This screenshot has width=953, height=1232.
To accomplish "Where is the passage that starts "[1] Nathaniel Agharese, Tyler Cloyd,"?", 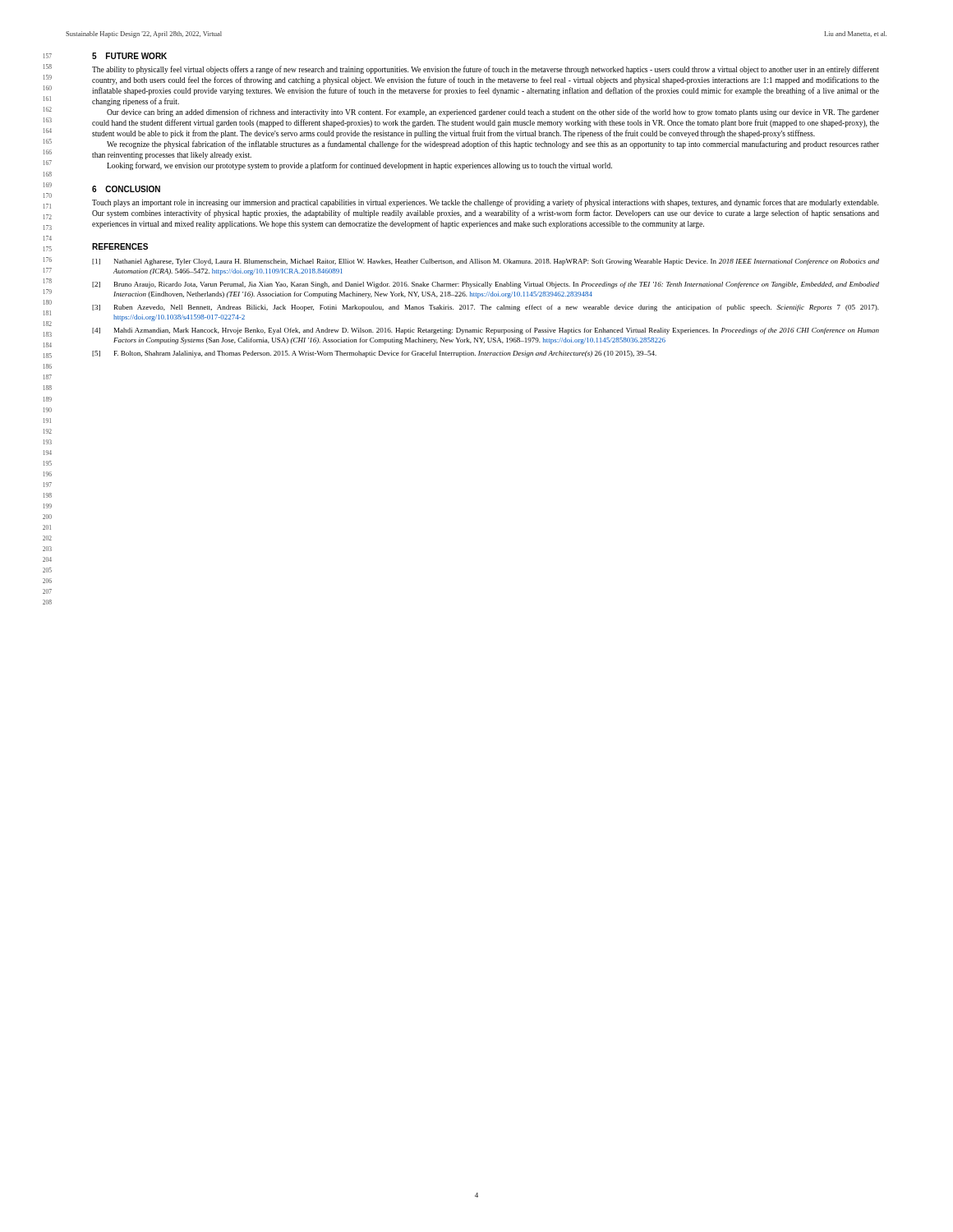I will point(486,266).
